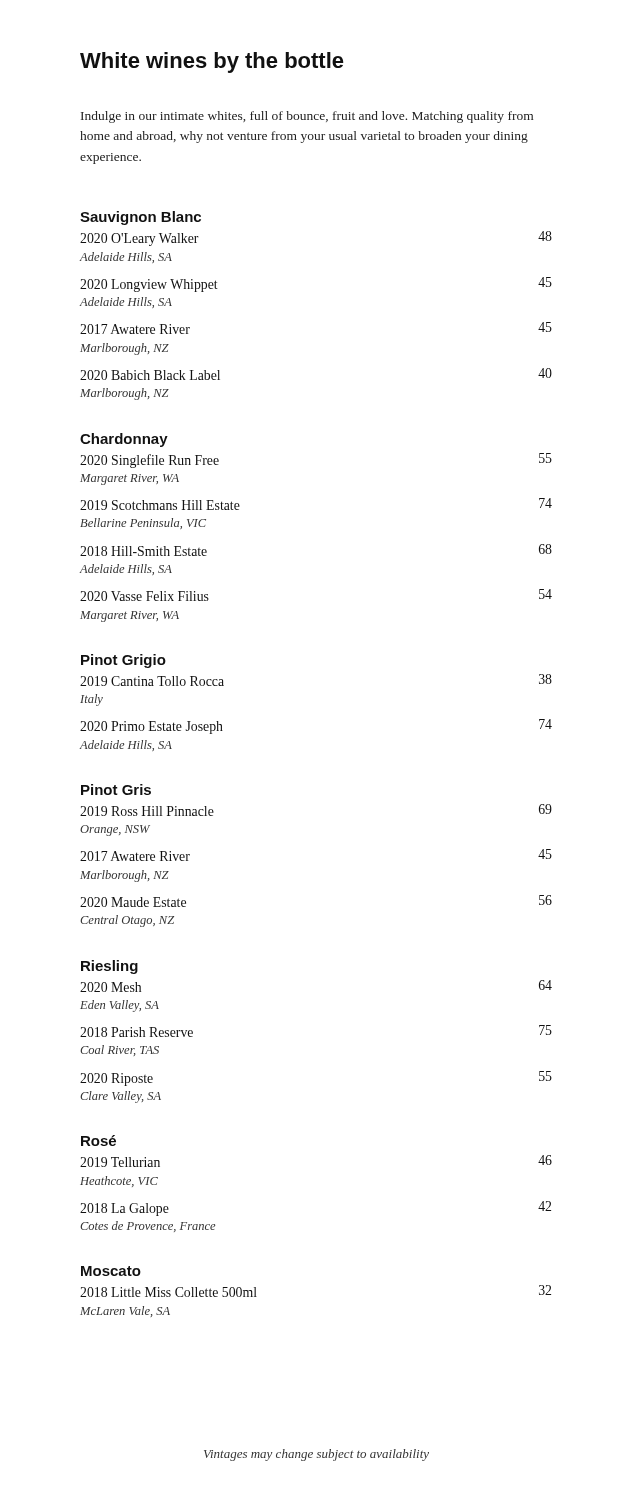Where does it say "Sauvignon Blanc"?
This screenshot has width=632, height=1500.
click(141, 217)
